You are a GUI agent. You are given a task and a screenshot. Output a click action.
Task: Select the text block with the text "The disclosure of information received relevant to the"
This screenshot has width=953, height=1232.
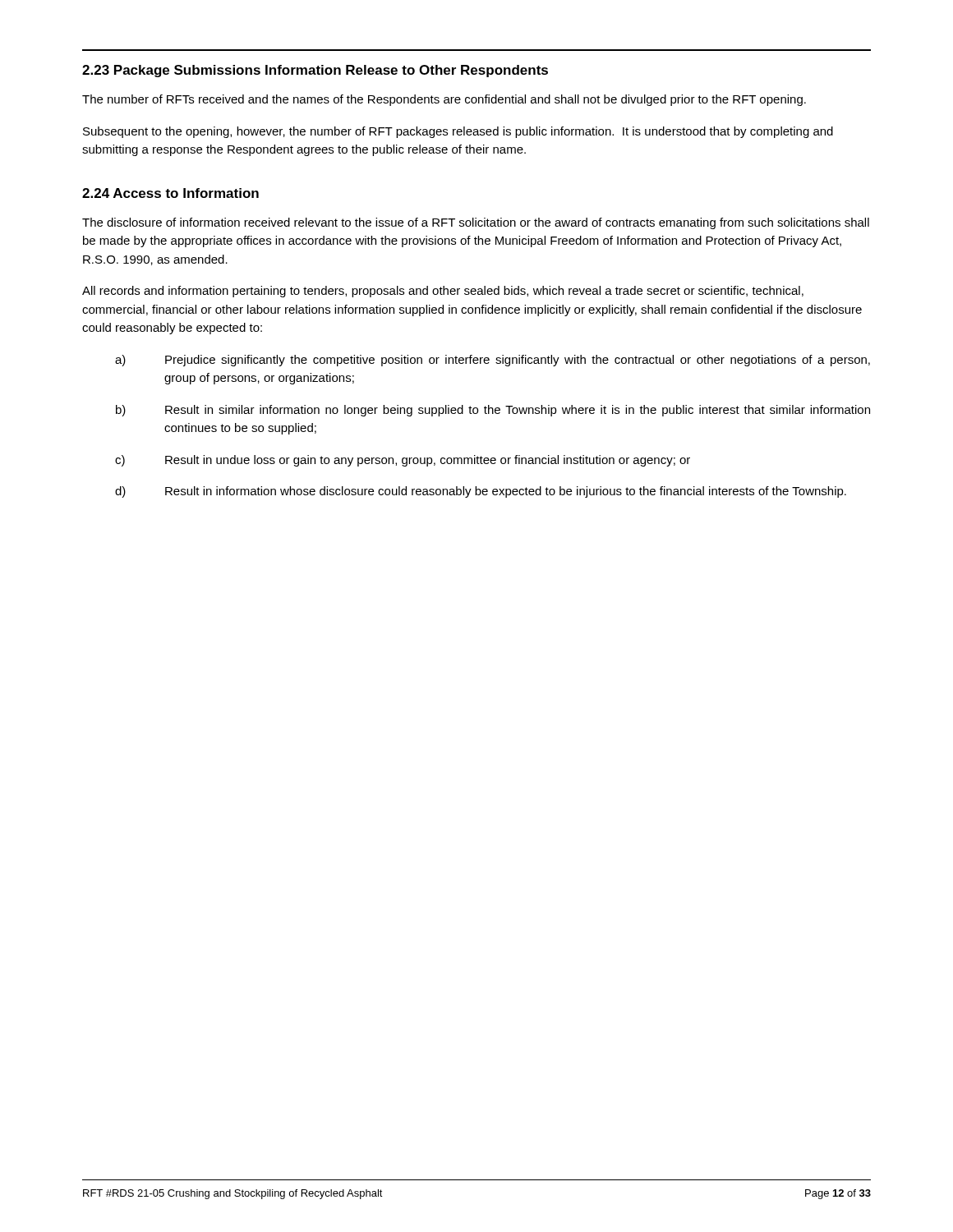pos(476,240)
